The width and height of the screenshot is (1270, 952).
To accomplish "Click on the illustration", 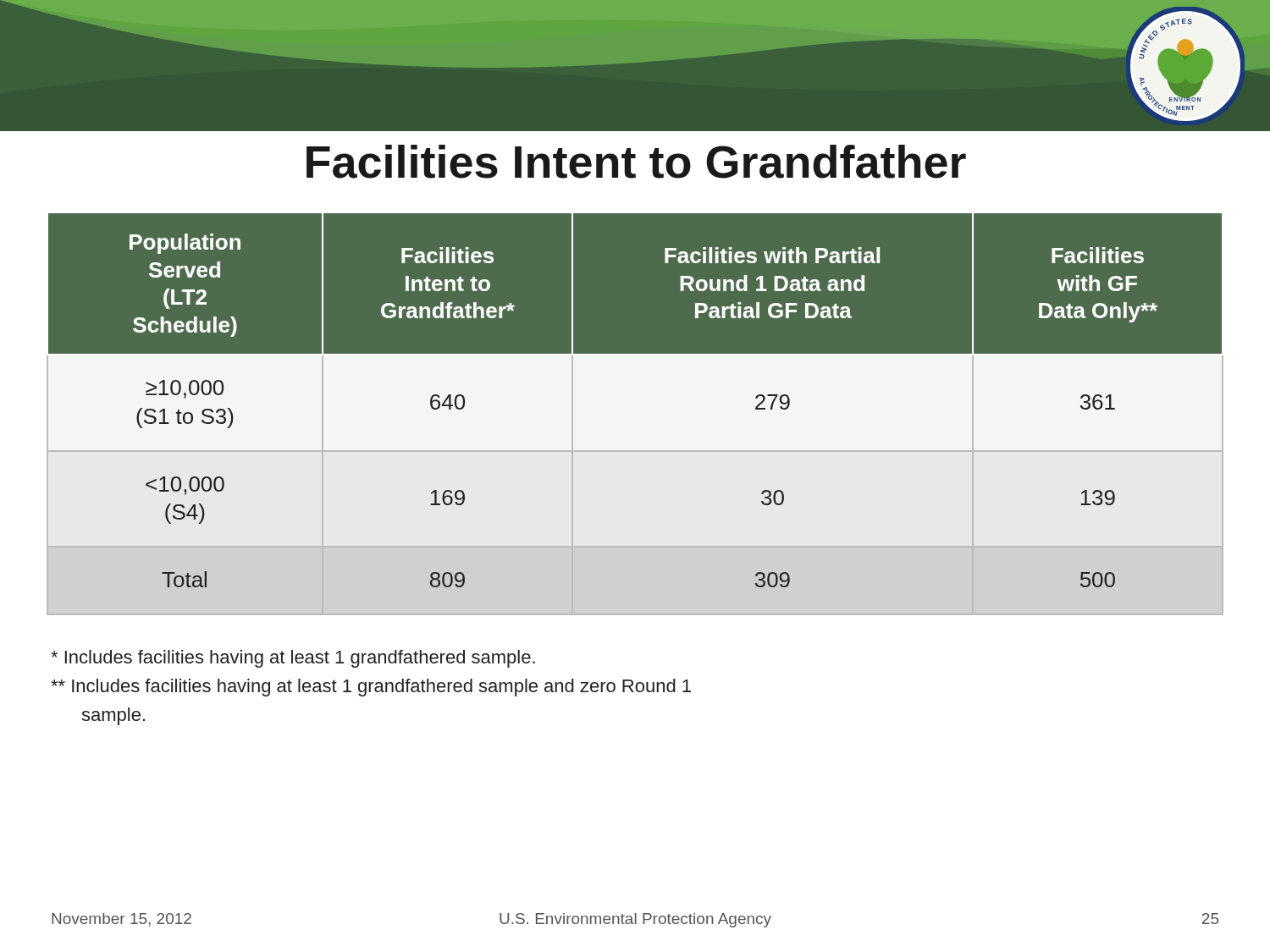I will (x=635, y=66).
